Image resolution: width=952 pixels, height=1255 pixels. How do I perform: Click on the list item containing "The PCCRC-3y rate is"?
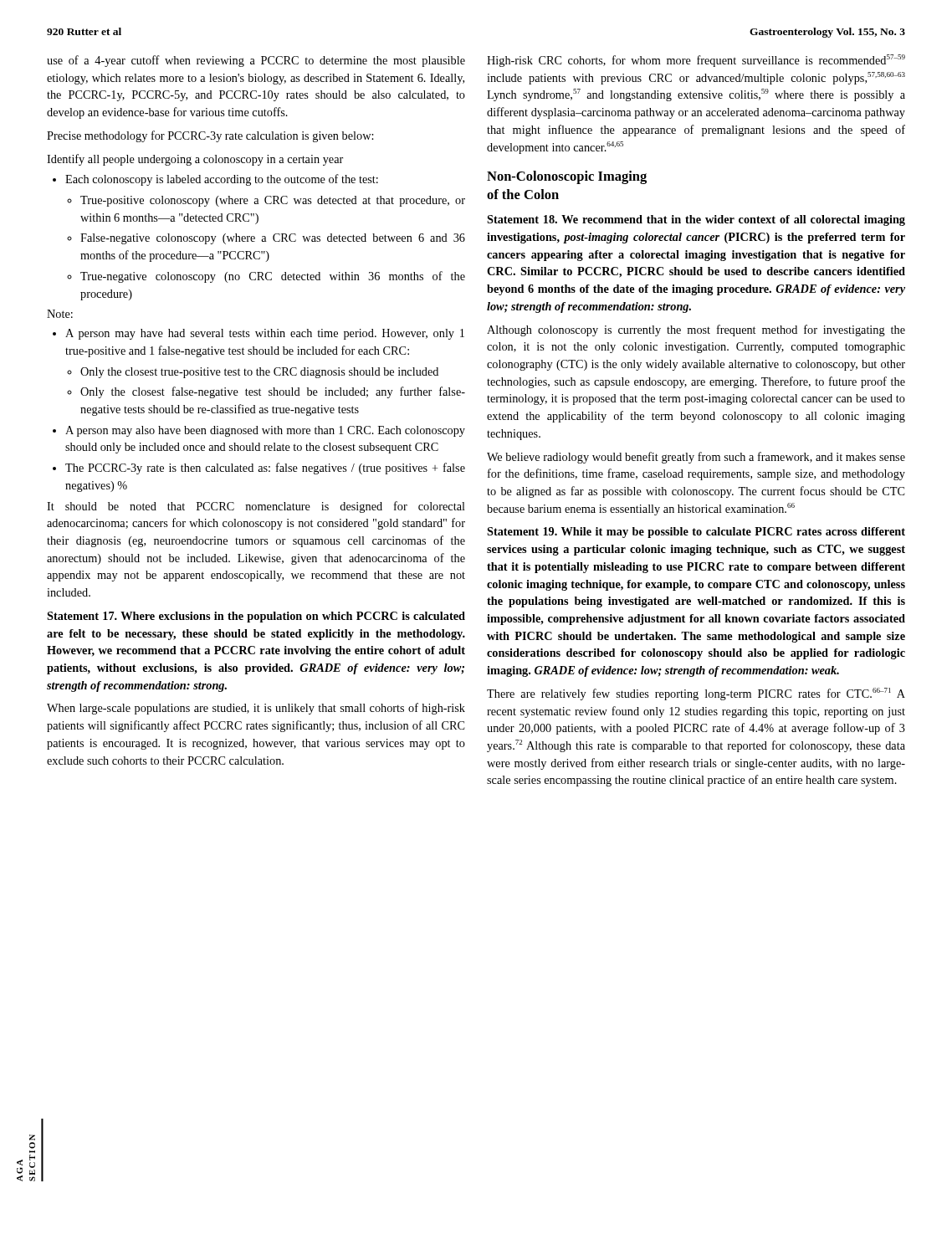[x=265, y=476]
